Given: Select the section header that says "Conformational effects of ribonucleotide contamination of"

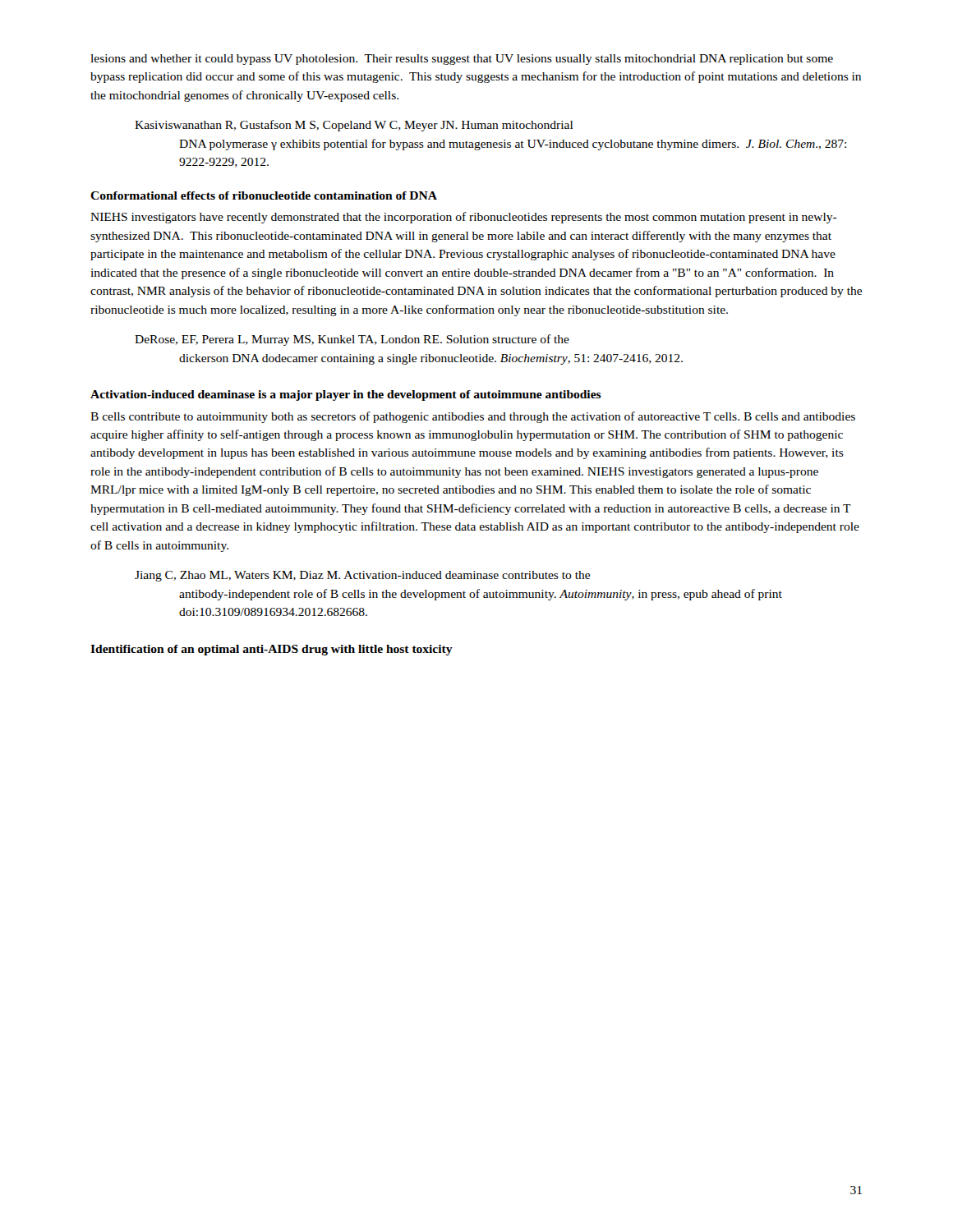Looking at the screenshot, I should click(264, 195).
